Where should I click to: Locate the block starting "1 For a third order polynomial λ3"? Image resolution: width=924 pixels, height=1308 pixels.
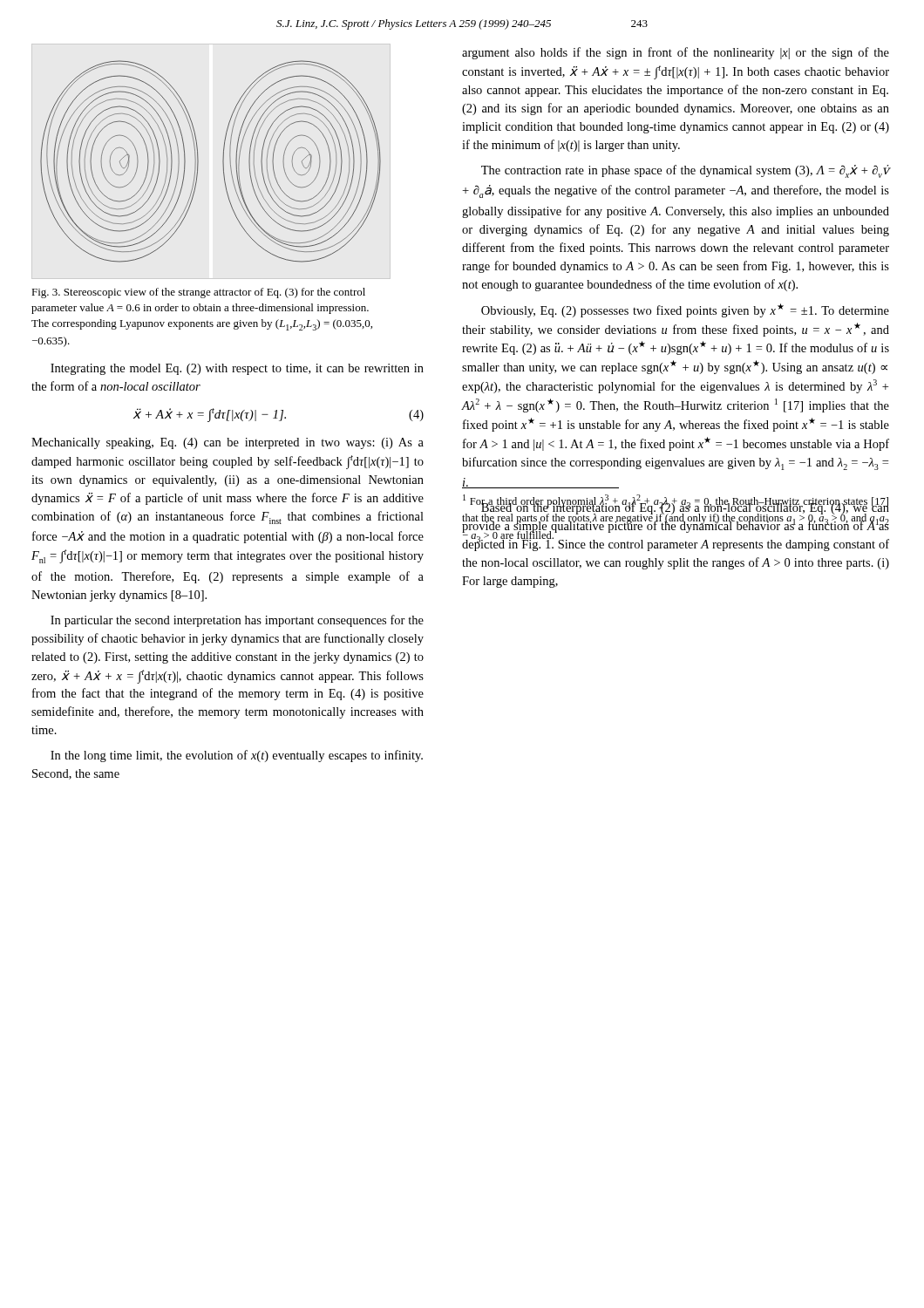tap(676, 518)
